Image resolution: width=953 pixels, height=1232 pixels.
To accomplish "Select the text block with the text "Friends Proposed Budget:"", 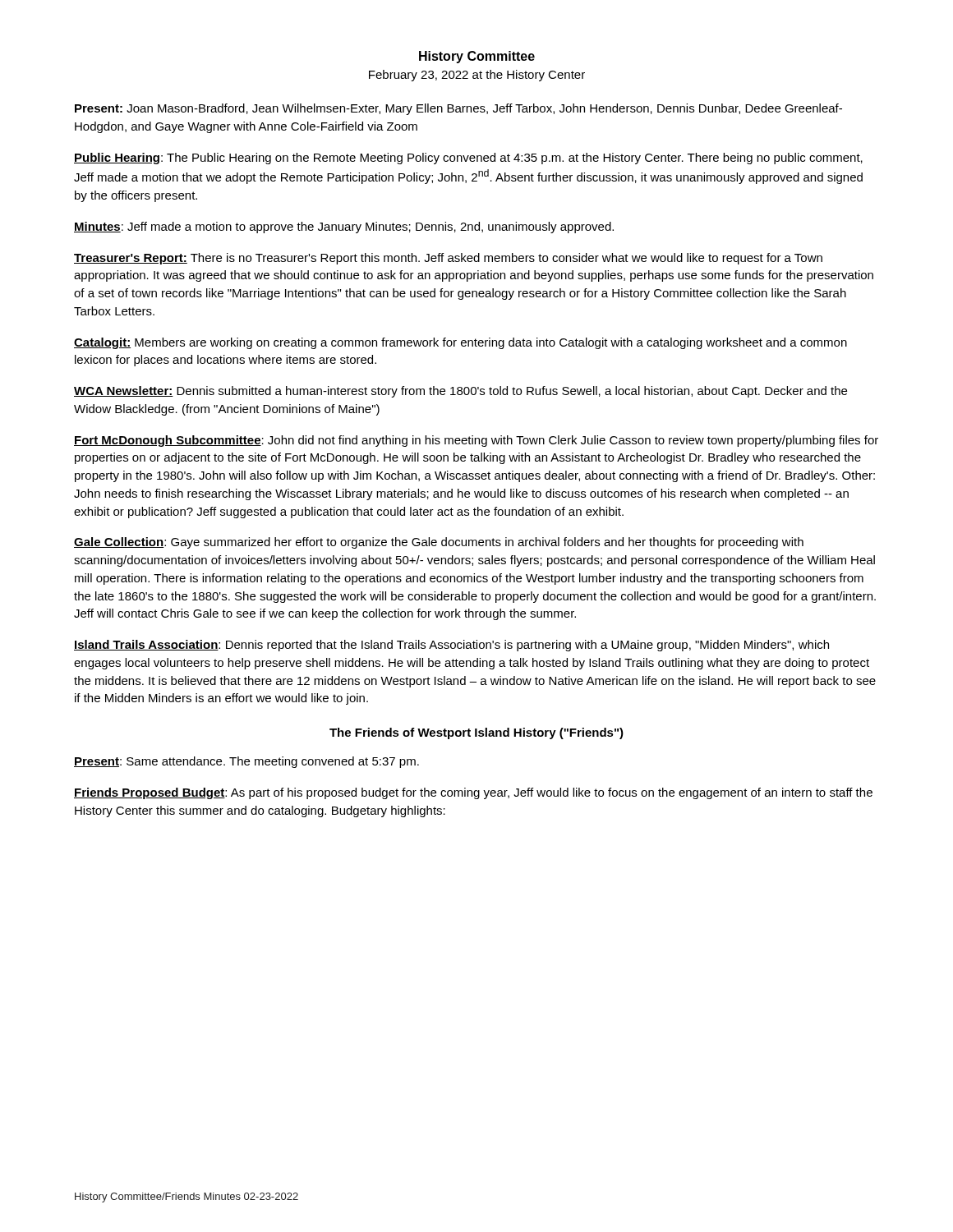I will pyautogui.click(x=473, y=801).
